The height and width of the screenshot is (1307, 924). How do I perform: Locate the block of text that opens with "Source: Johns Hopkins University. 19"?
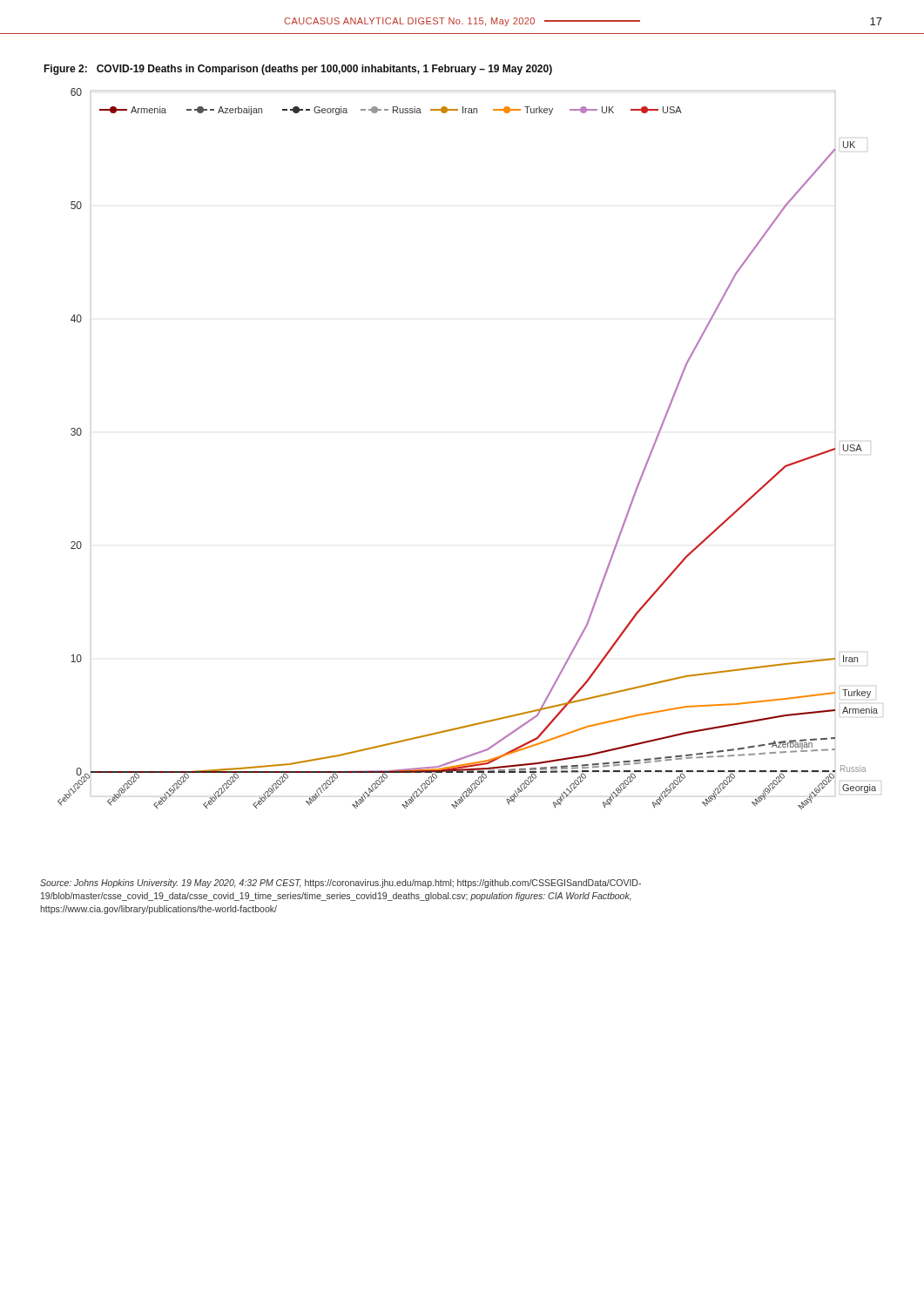click(341, 896)
